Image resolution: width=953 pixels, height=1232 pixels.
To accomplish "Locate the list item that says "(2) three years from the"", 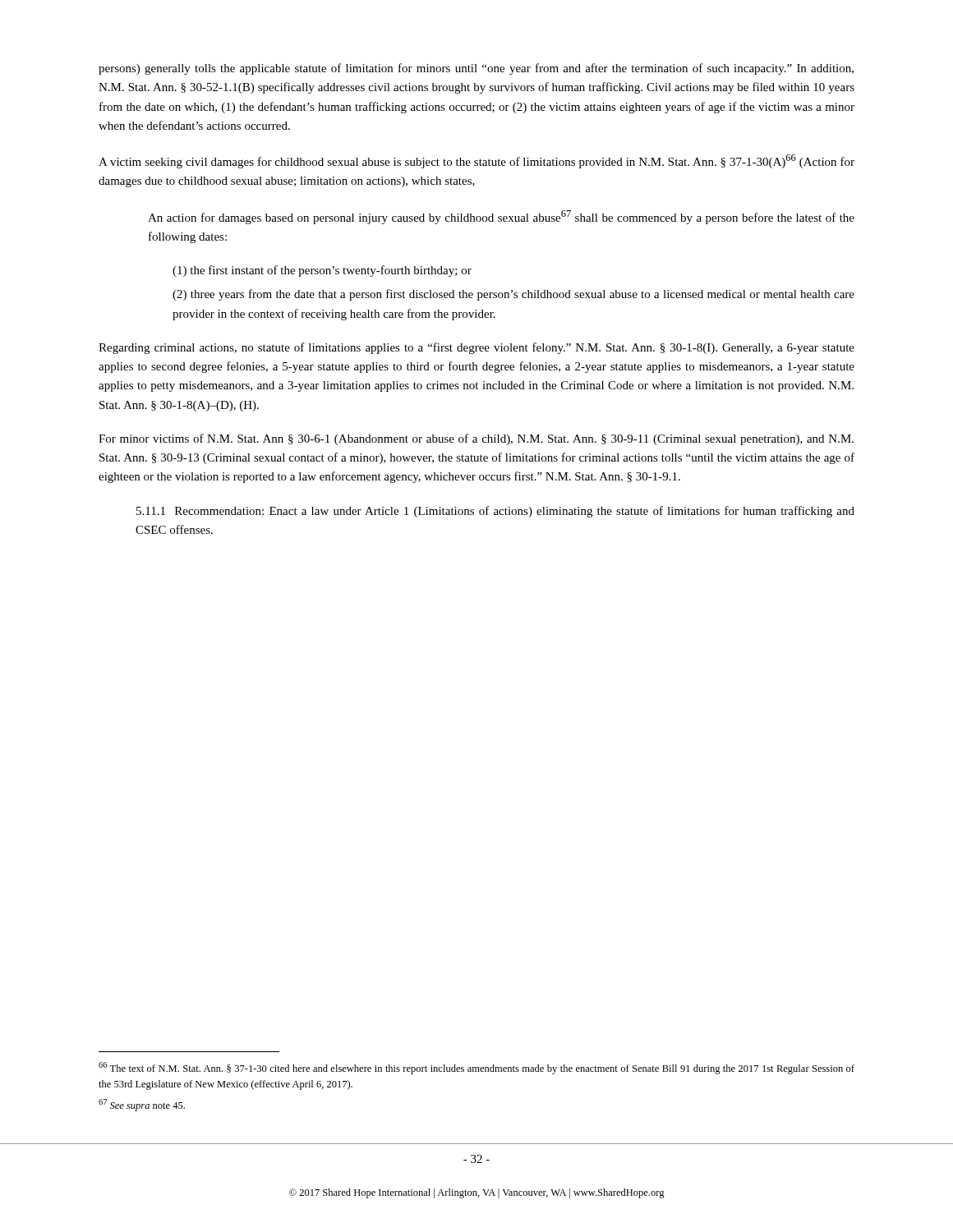I will point(513,304).
